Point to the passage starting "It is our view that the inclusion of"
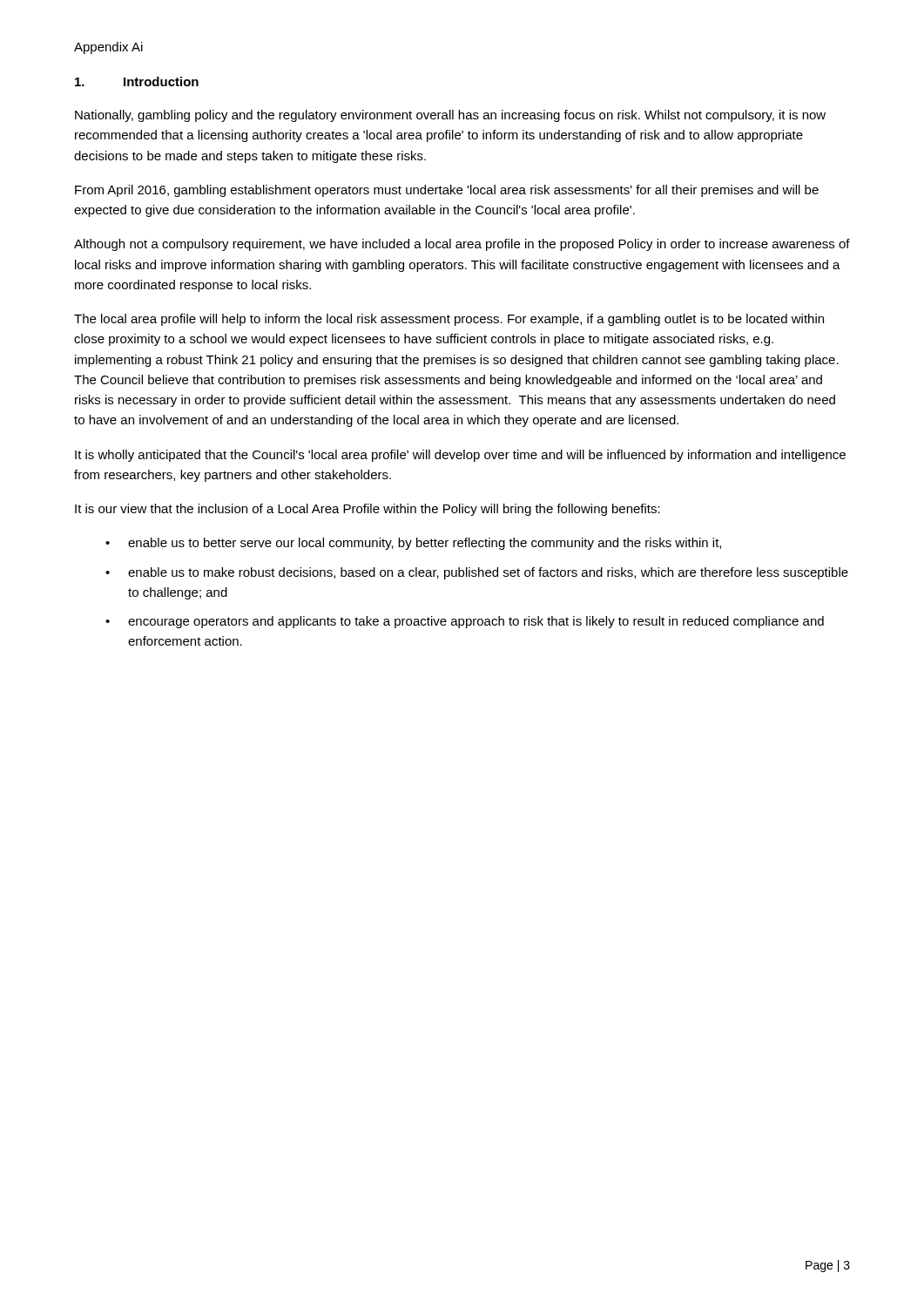 pos(367,508)
